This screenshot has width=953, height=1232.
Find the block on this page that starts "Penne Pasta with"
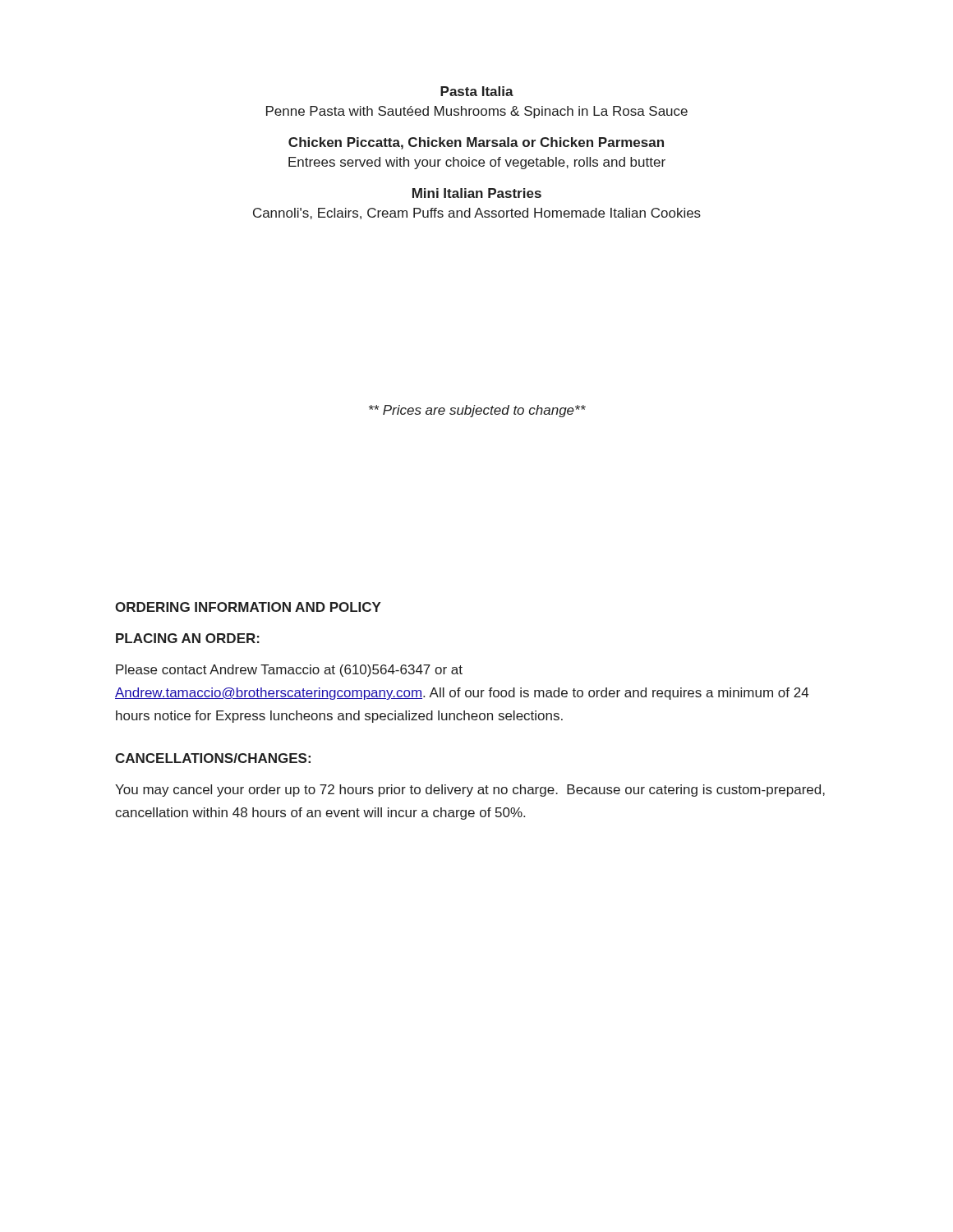[476, 111]
